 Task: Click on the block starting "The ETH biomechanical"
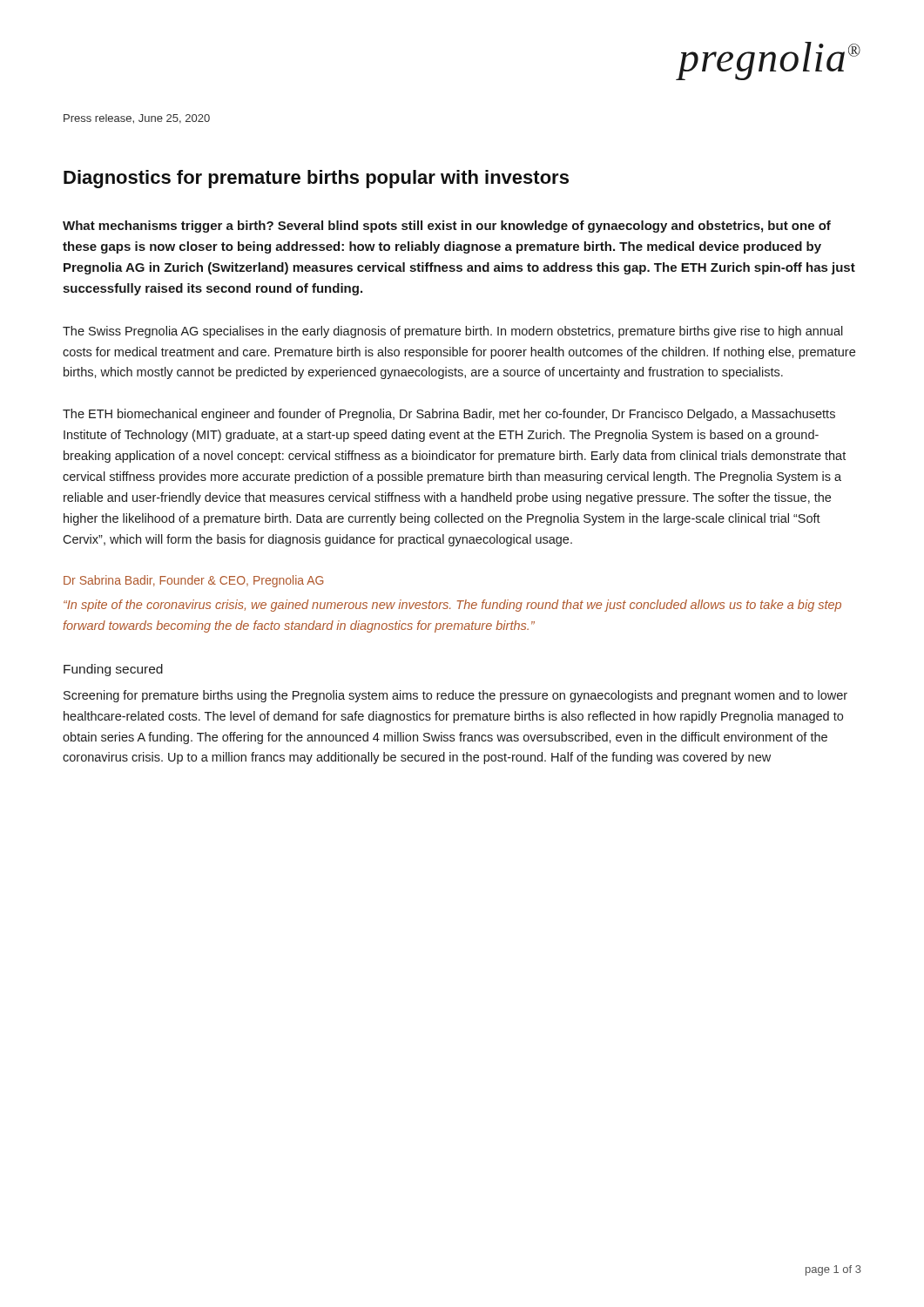(x=462, y=478)
